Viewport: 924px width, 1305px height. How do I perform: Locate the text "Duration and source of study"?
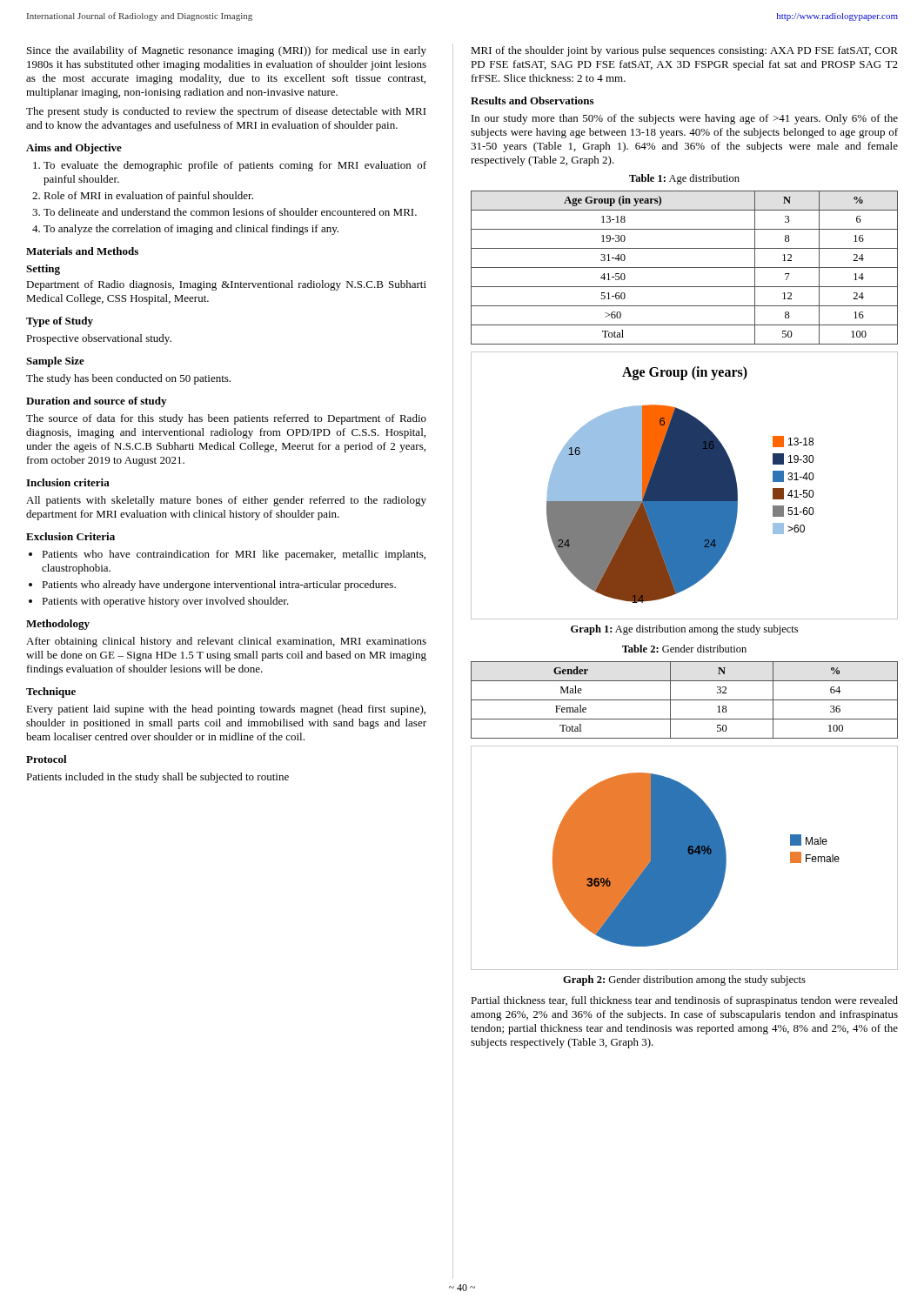click(x=96, y=401)
